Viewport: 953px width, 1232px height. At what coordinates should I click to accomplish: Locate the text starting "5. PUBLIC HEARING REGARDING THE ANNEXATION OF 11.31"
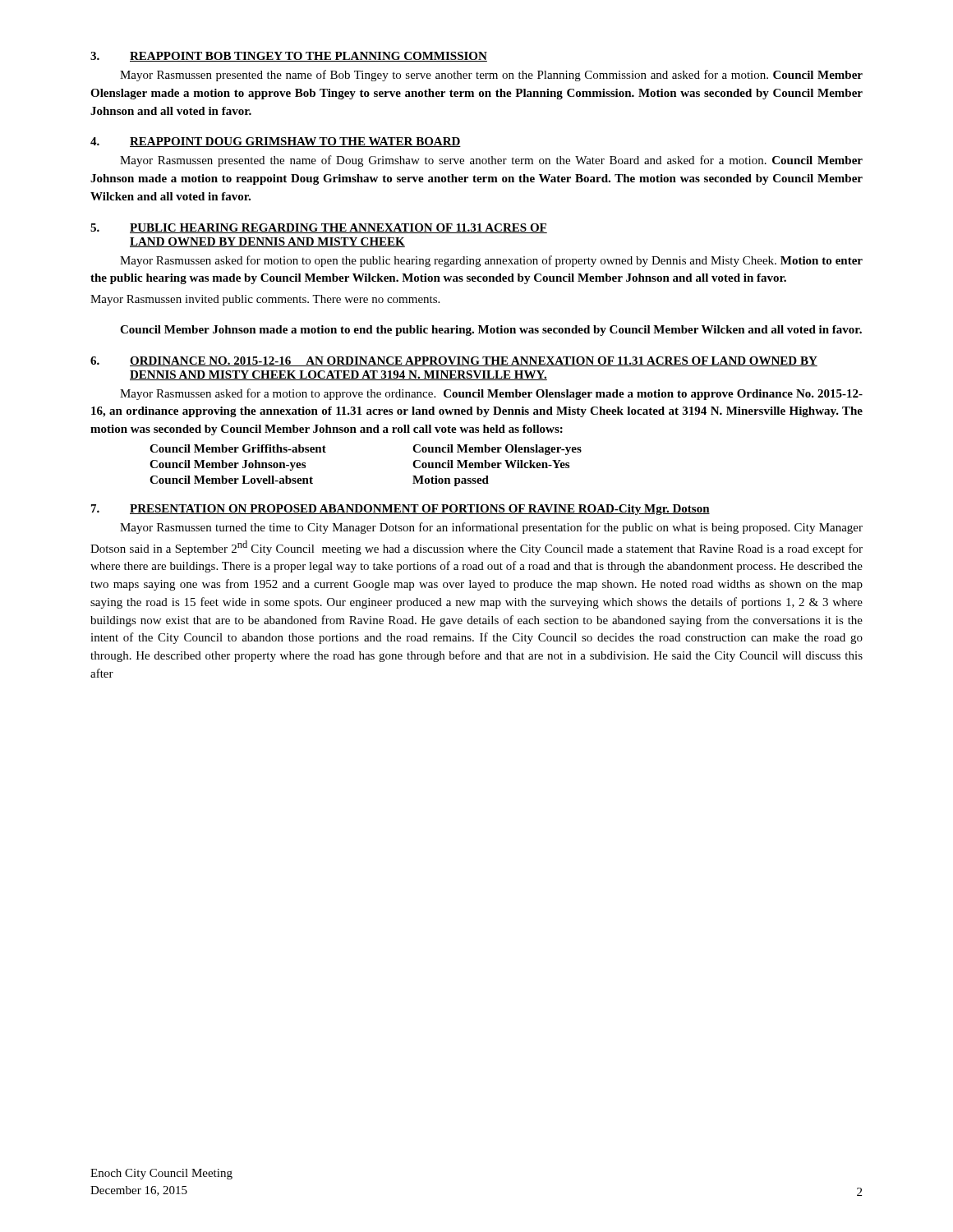click(319, 235)
